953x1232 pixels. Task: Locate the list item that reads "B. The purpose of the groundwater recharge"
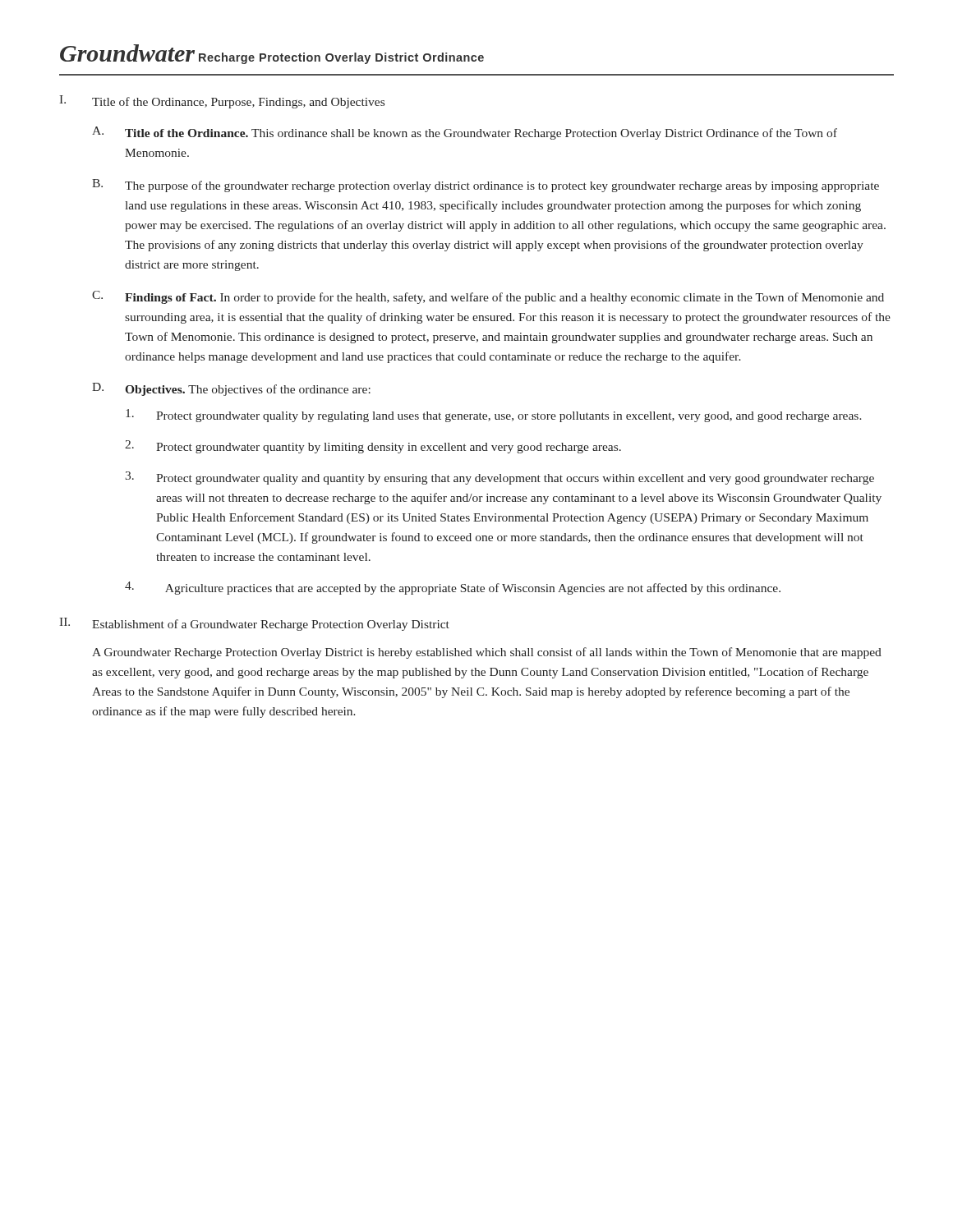[x=493, y=225]
